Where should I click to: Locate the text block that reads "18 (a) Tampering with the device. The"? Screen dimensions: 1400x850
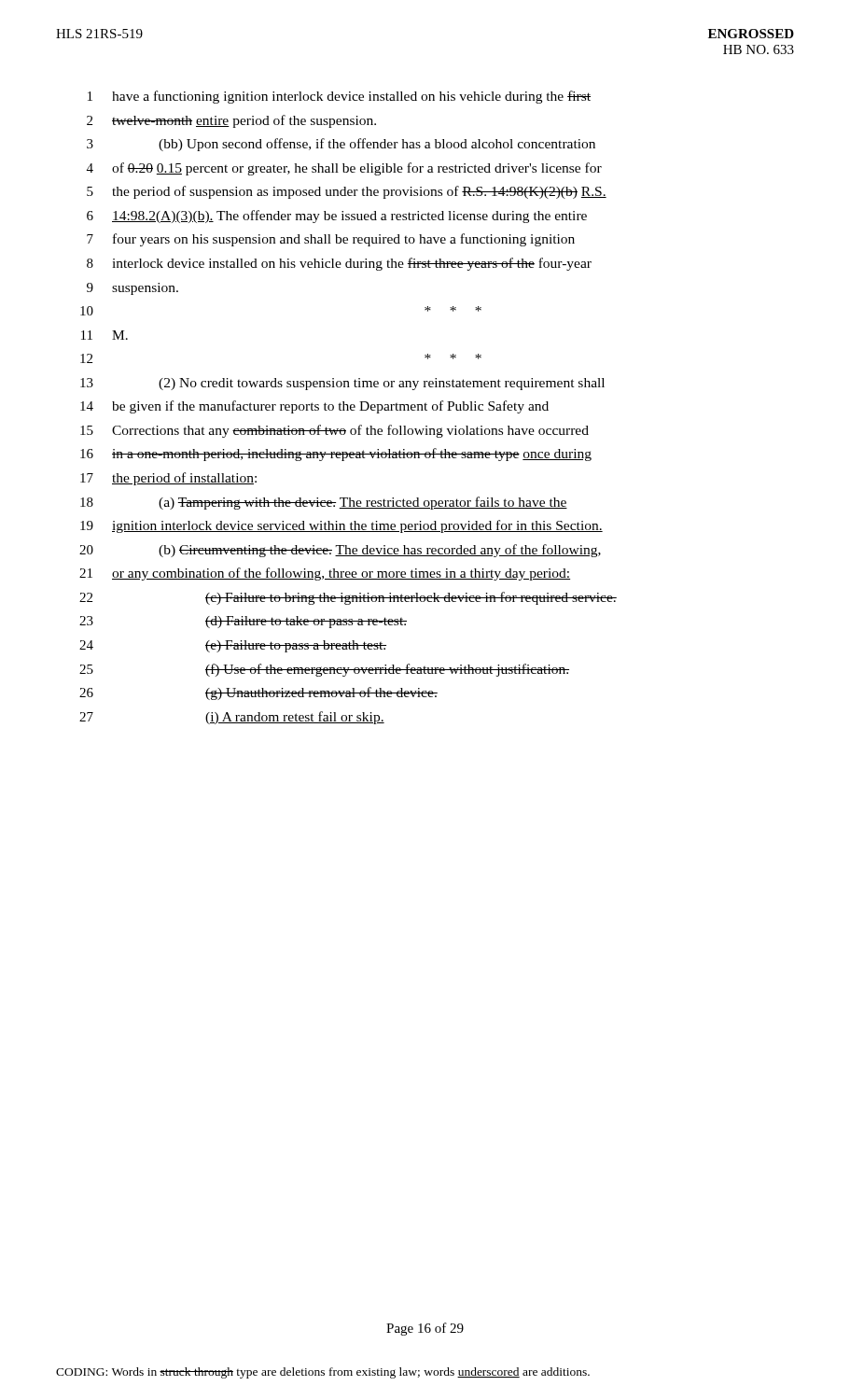point(425,502)
